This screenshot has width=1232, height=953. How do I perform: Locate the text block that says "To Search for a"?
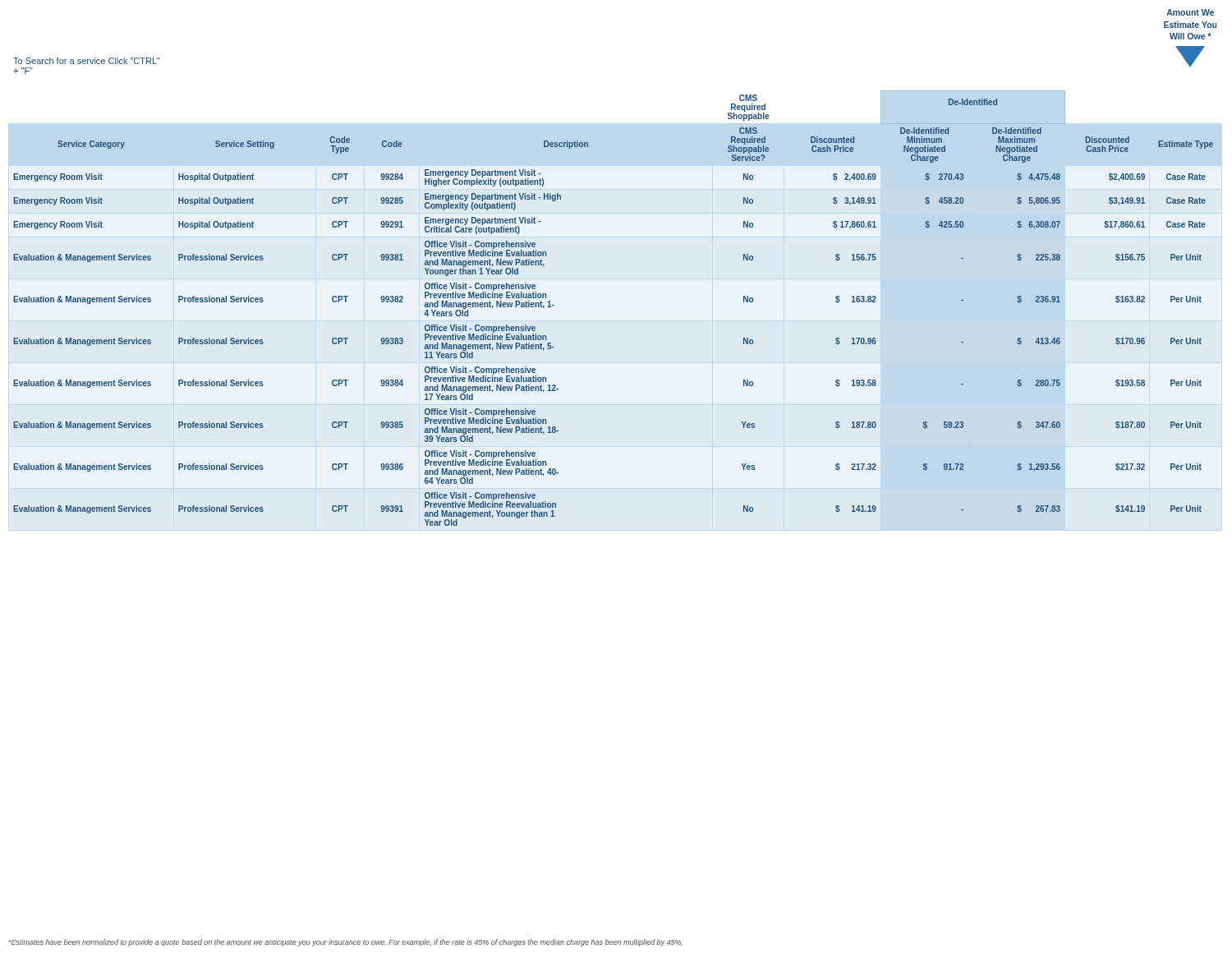pos(87,66)
